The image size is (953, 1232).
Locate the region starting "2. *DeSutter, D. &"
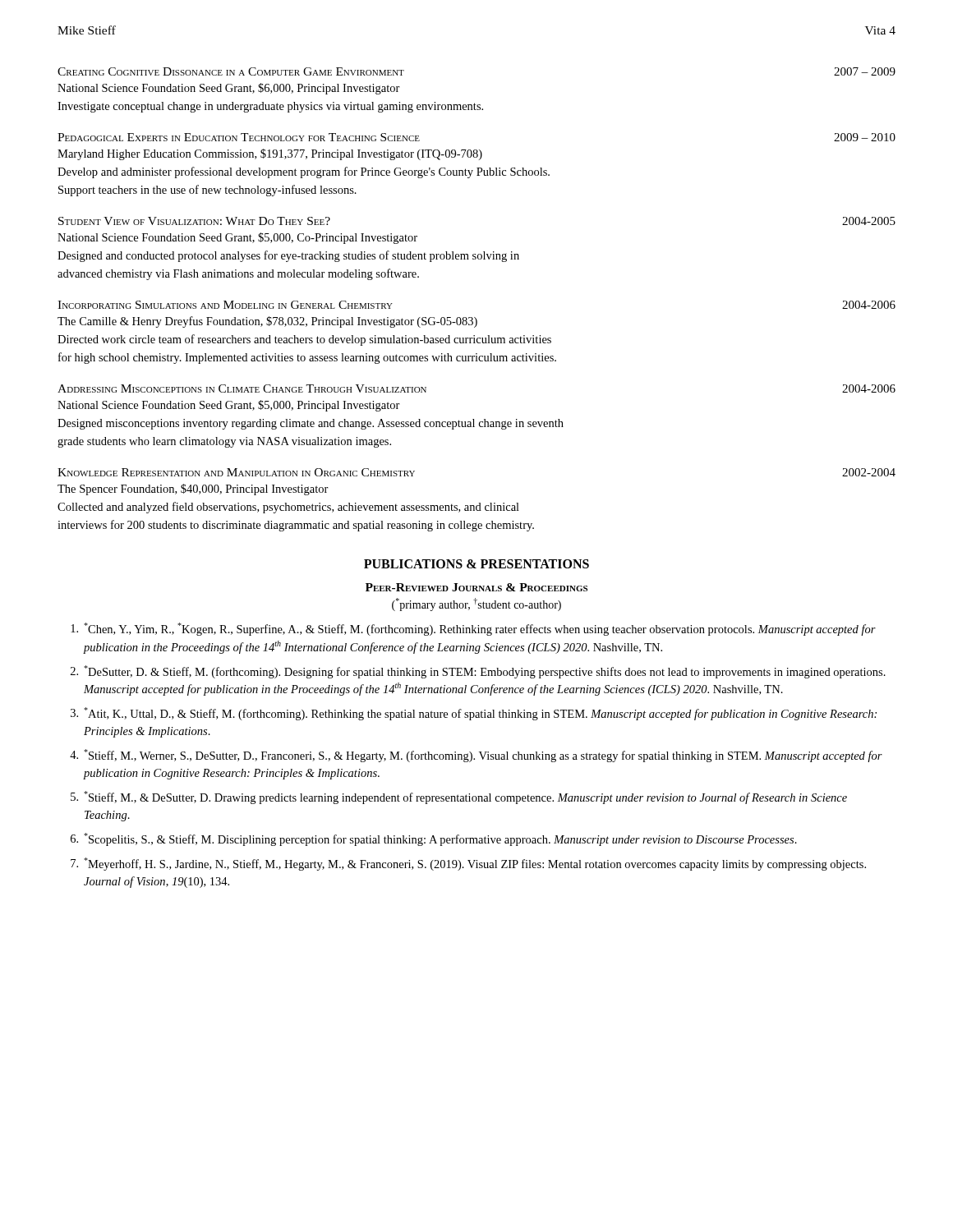476,680
